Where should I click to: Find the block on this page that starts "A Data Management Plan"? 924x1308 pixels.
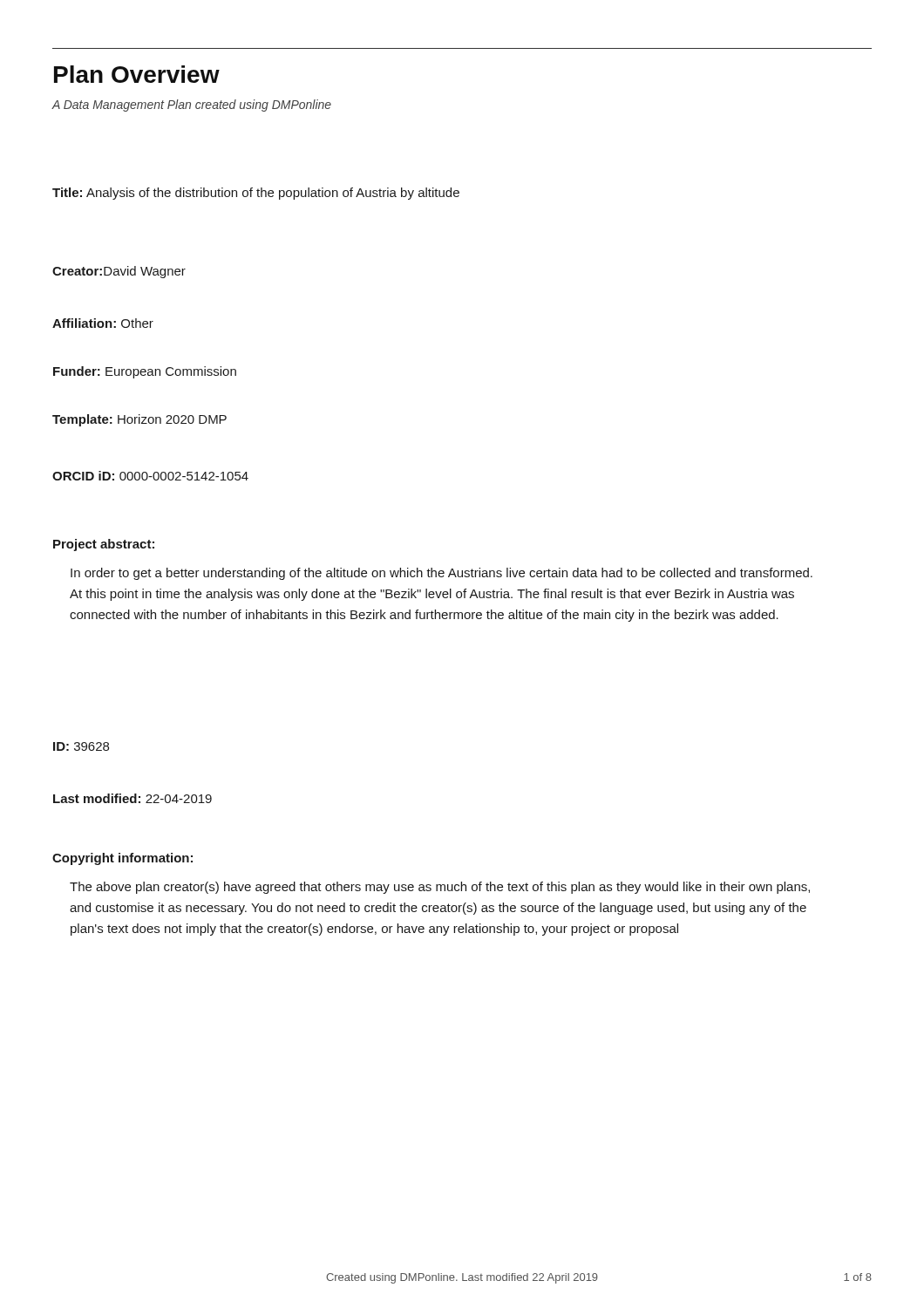tap(192, 105)
